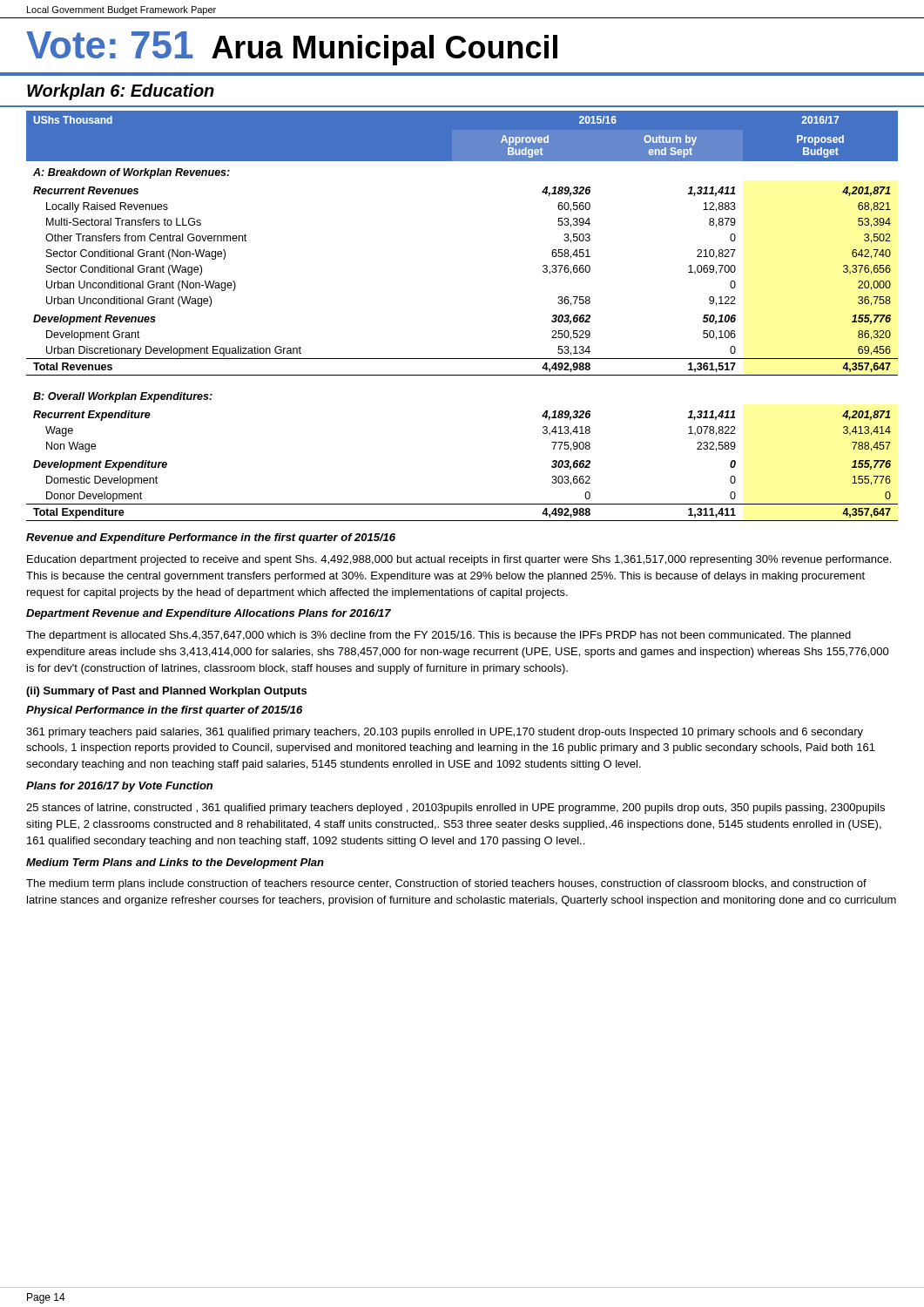Click on the title that says "Vote: 751 Arua Municipal Council"
This screenshot has height=1307, width=924.
[x=293, y=45]
